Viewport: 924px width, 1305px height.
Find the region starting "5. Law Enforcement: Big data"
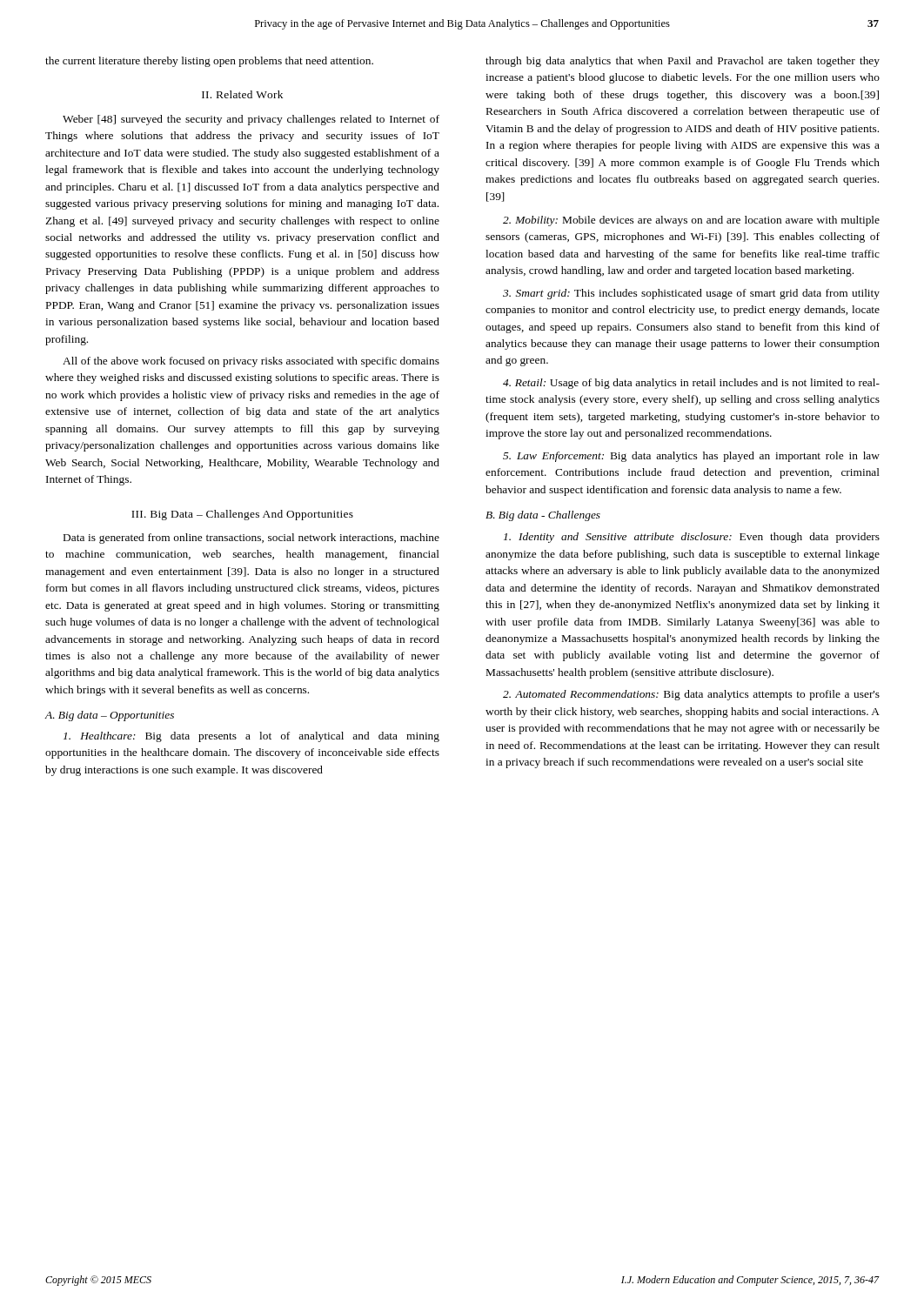(x=683, y=472)
